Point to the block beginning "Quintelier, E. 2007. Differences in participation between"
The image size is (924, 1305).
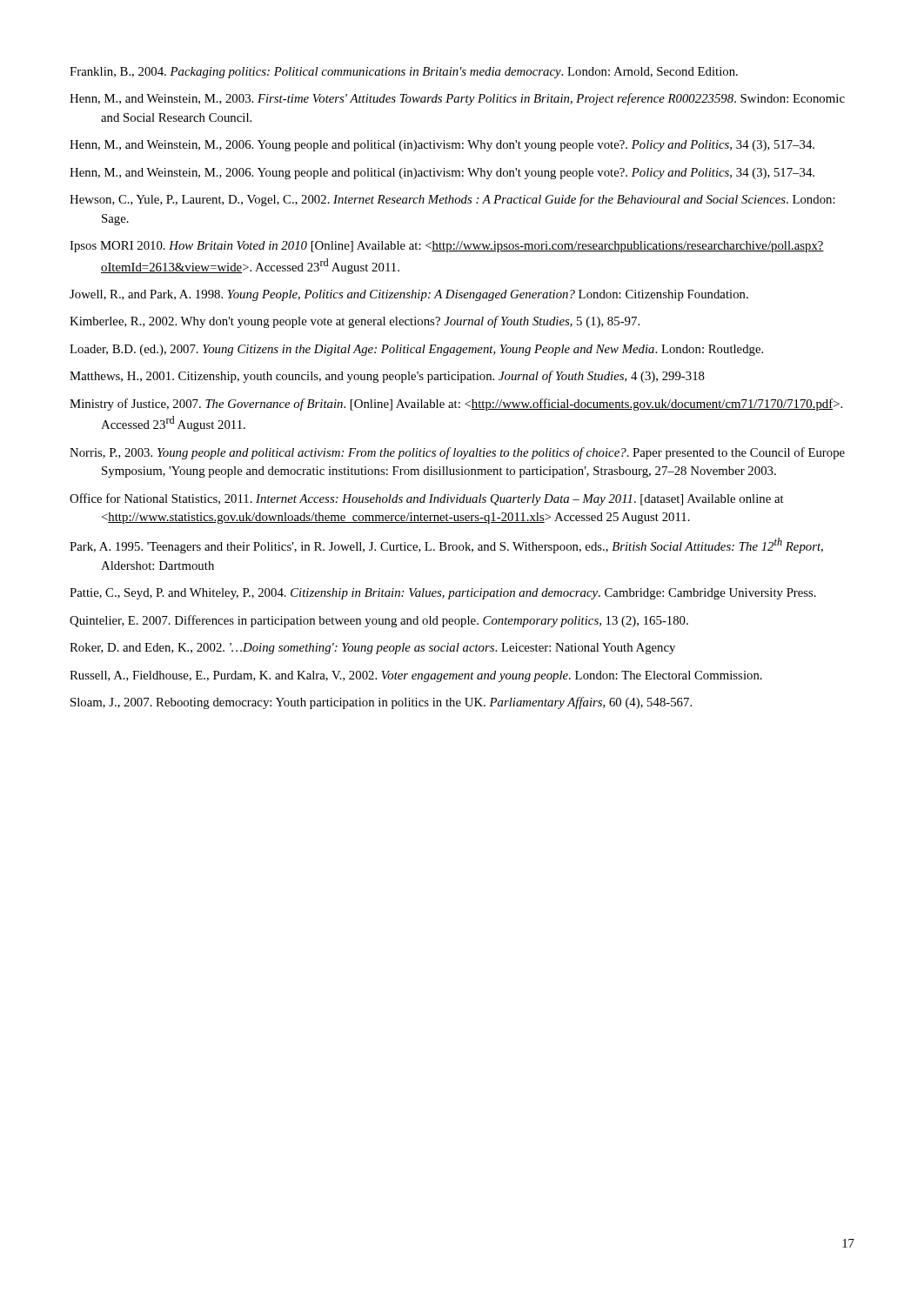[379, 620]
